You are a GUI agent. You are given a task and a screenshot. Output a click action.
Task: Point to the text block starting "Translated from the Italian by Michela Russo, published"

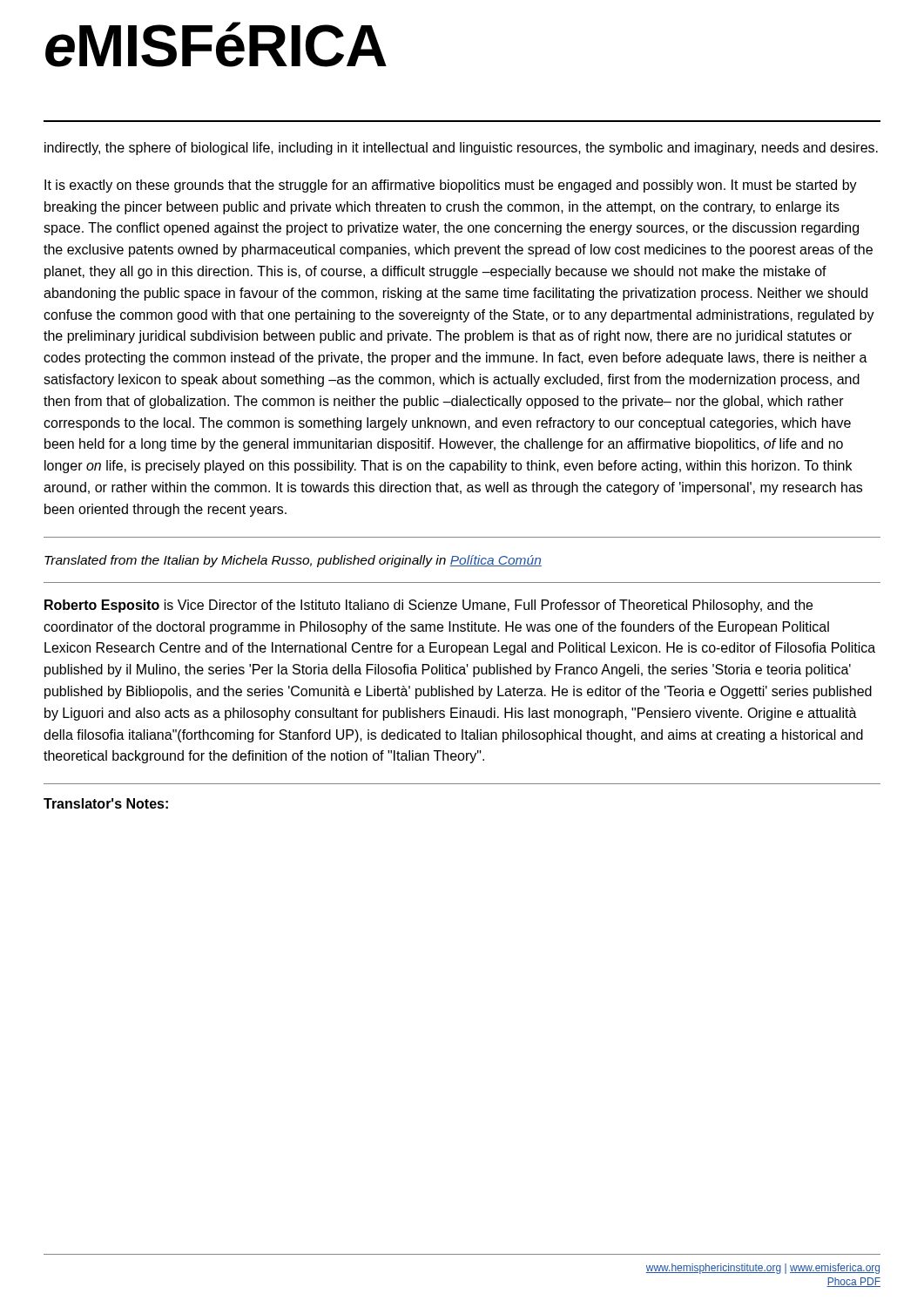[x=292, y=559]
